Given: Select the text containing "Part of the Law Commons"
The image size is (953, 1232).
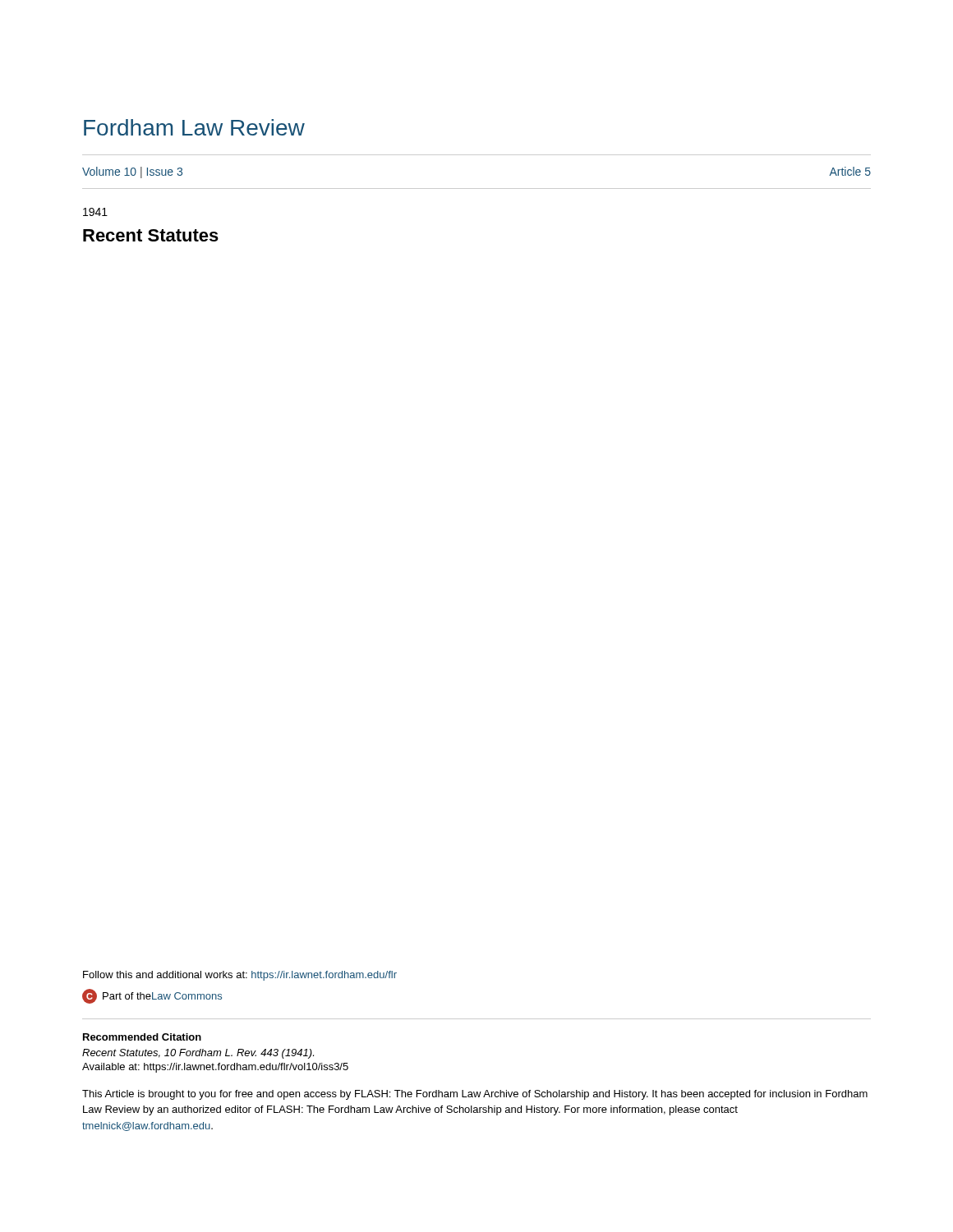Looking at the screenshot, I should coord(152,996).
